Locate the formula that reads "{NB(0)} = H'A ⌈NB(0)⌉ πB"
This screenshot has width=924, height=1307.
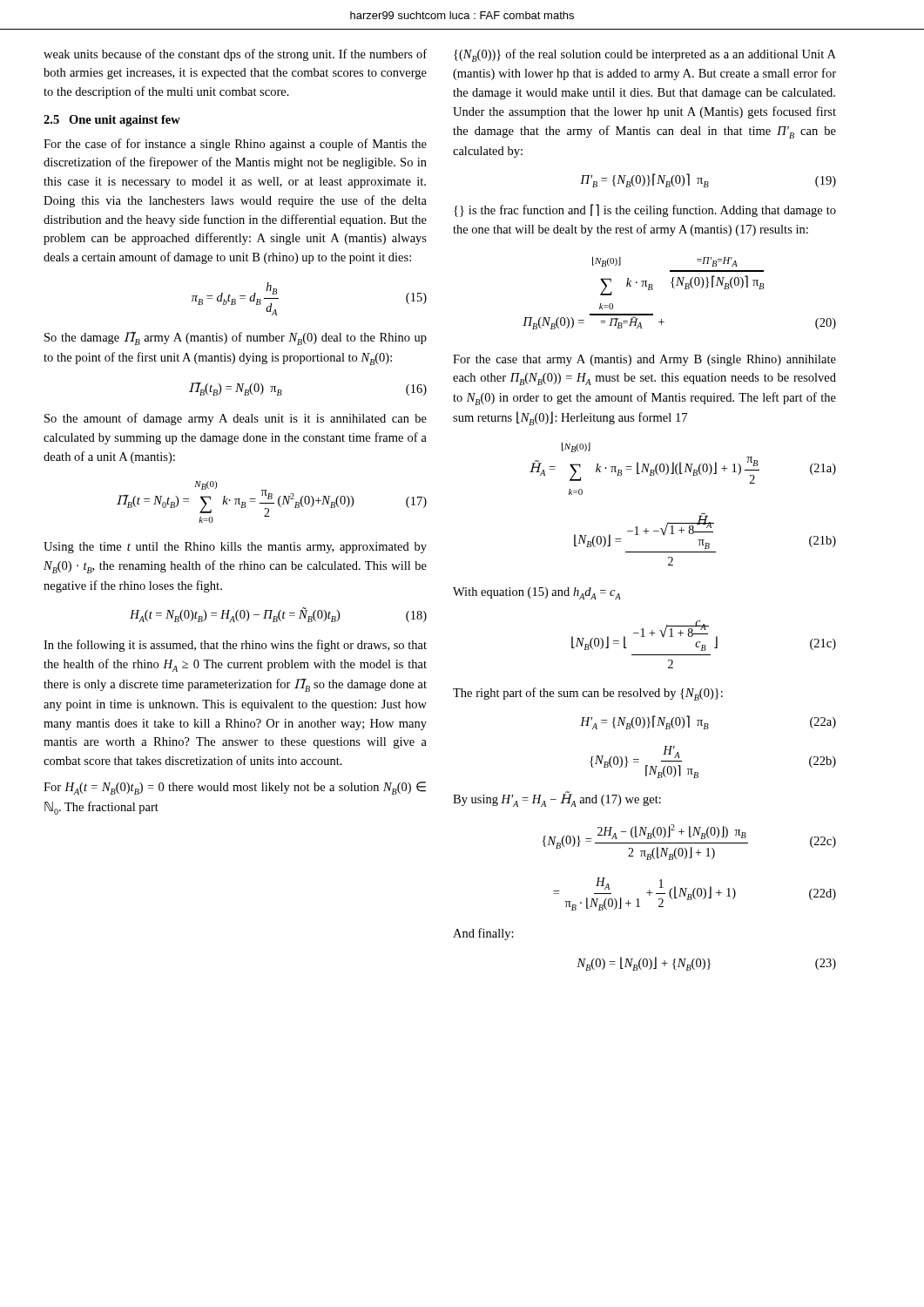tap(712, 761)
